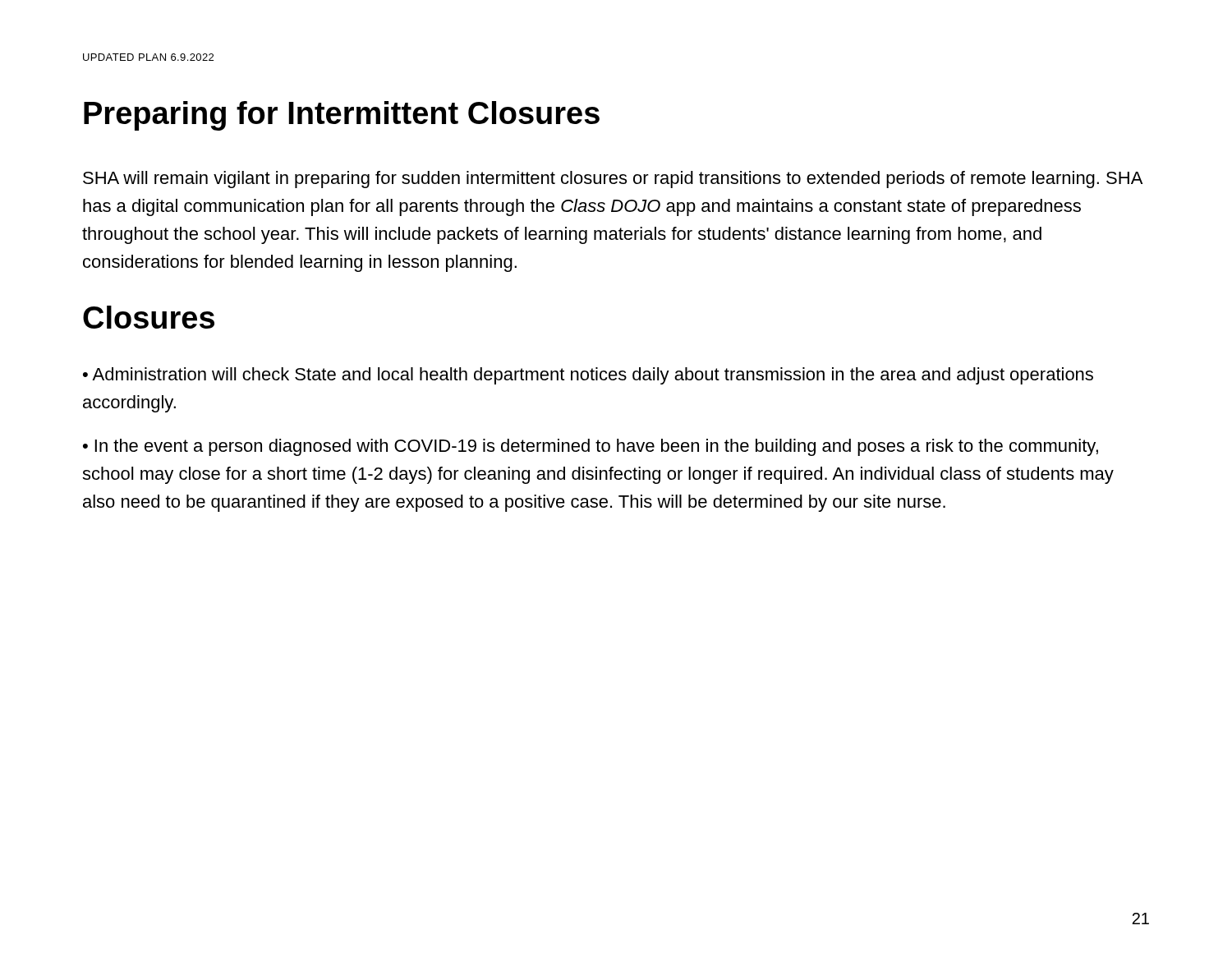Locate the block of text that opens with "• Administration will check State and local health"
The height and width of the screenshot is (953, 1232).
[588, 389]
